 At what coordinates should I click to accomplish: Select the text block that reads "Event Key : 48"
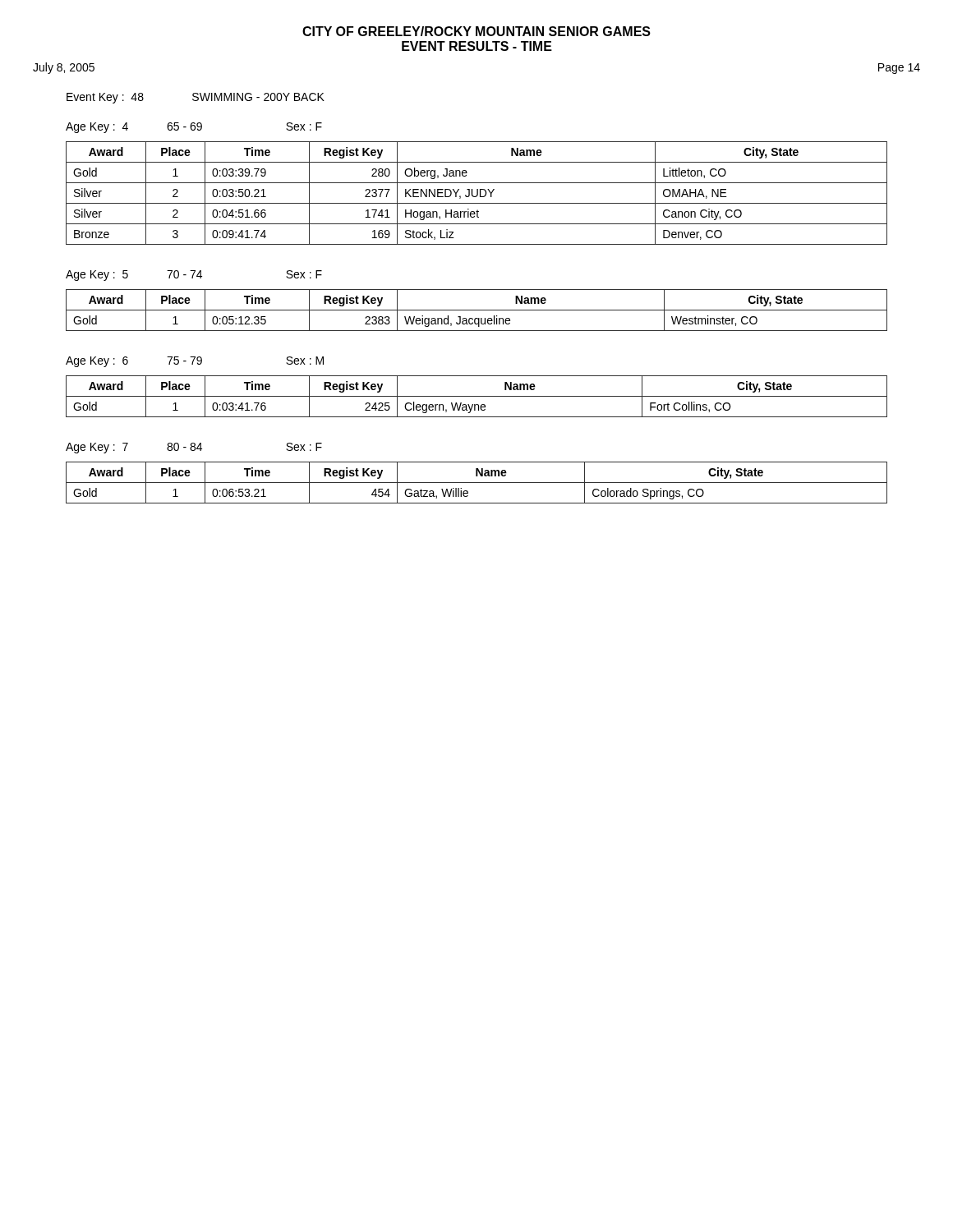click(x=195, y=97)
